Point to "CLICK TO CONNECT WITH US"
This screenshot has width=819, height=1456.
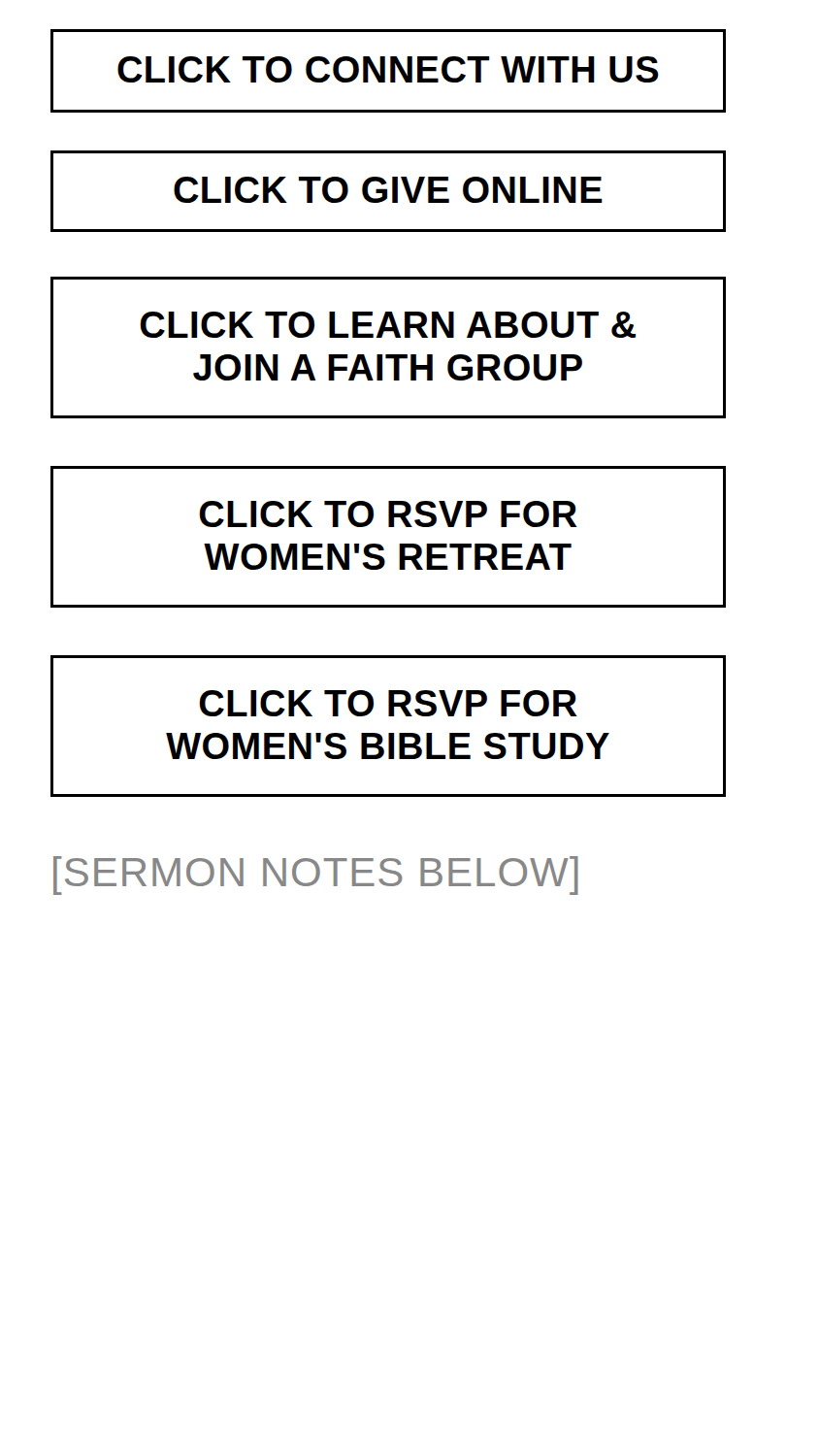point(388,71)
